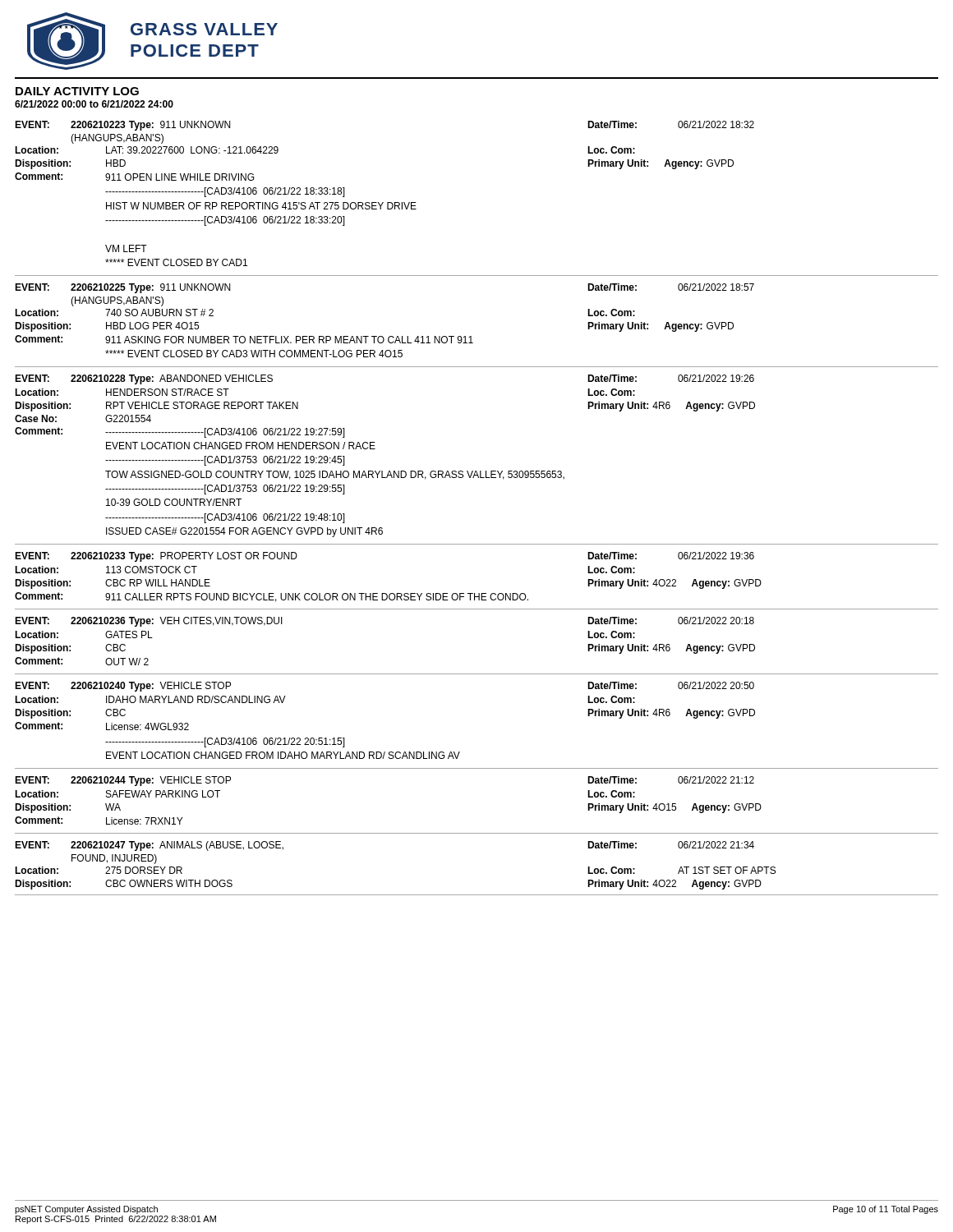Find the table that mentions "EVENT: 2206210228 Type: ABANDONED"
The height and width of the screenshot is (1232, 953).
(x=476, y=456)
